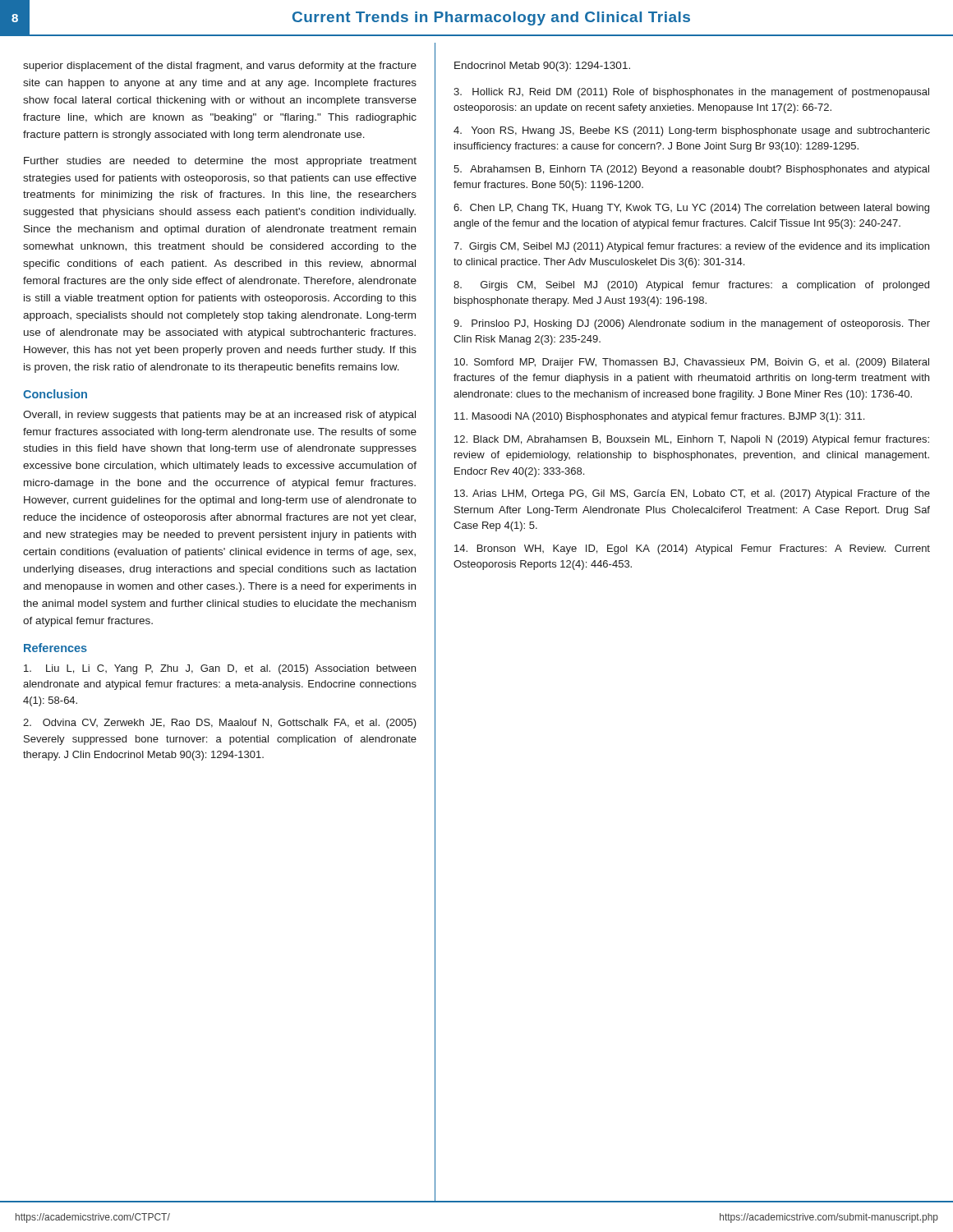Point to the block beginning "9. Prinsloo PJ,"
The height and width of the screenshot is (1232, 953).
[692, 331]
